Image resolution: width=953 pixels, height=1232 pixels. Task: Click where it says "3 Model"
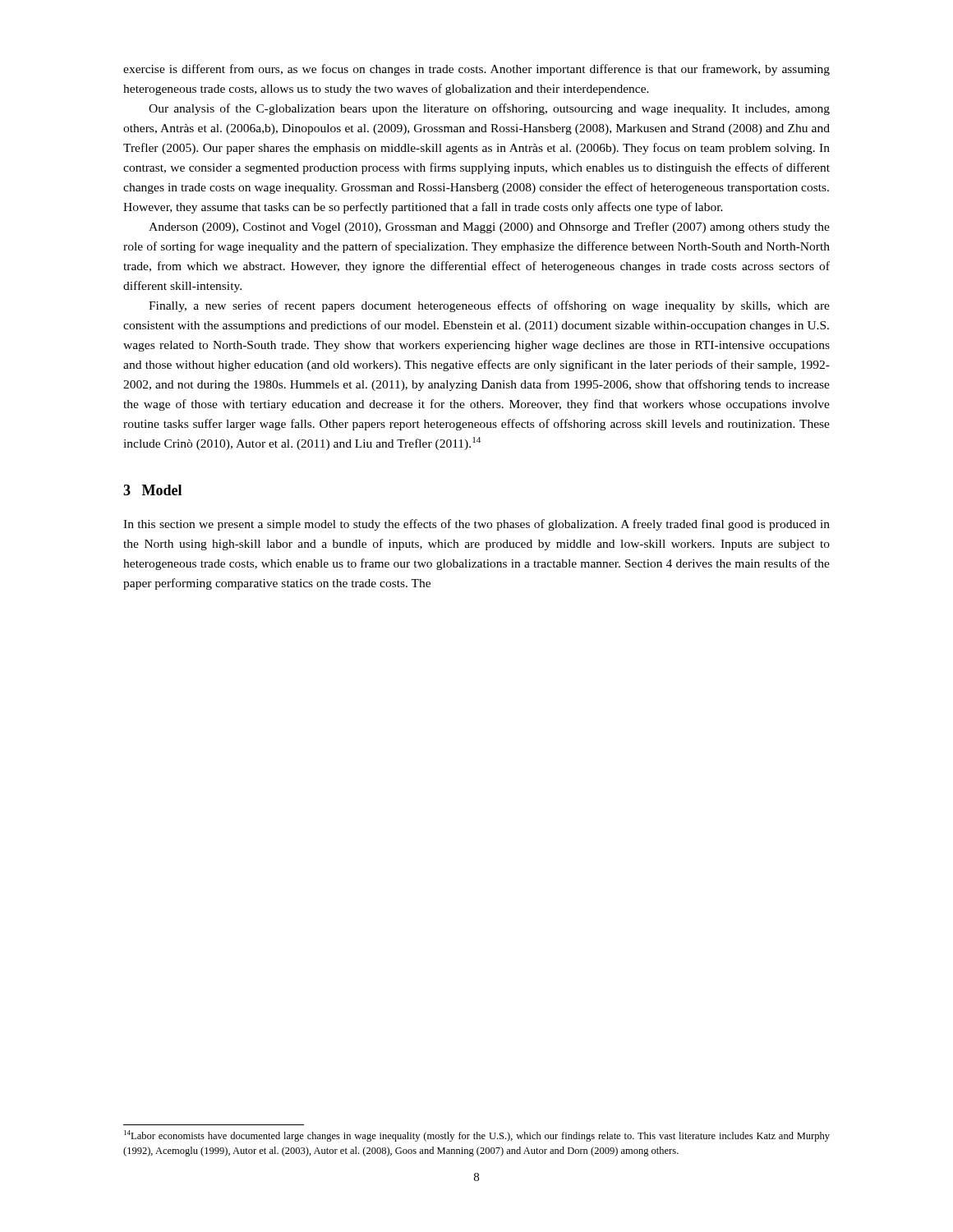[153, 491]
